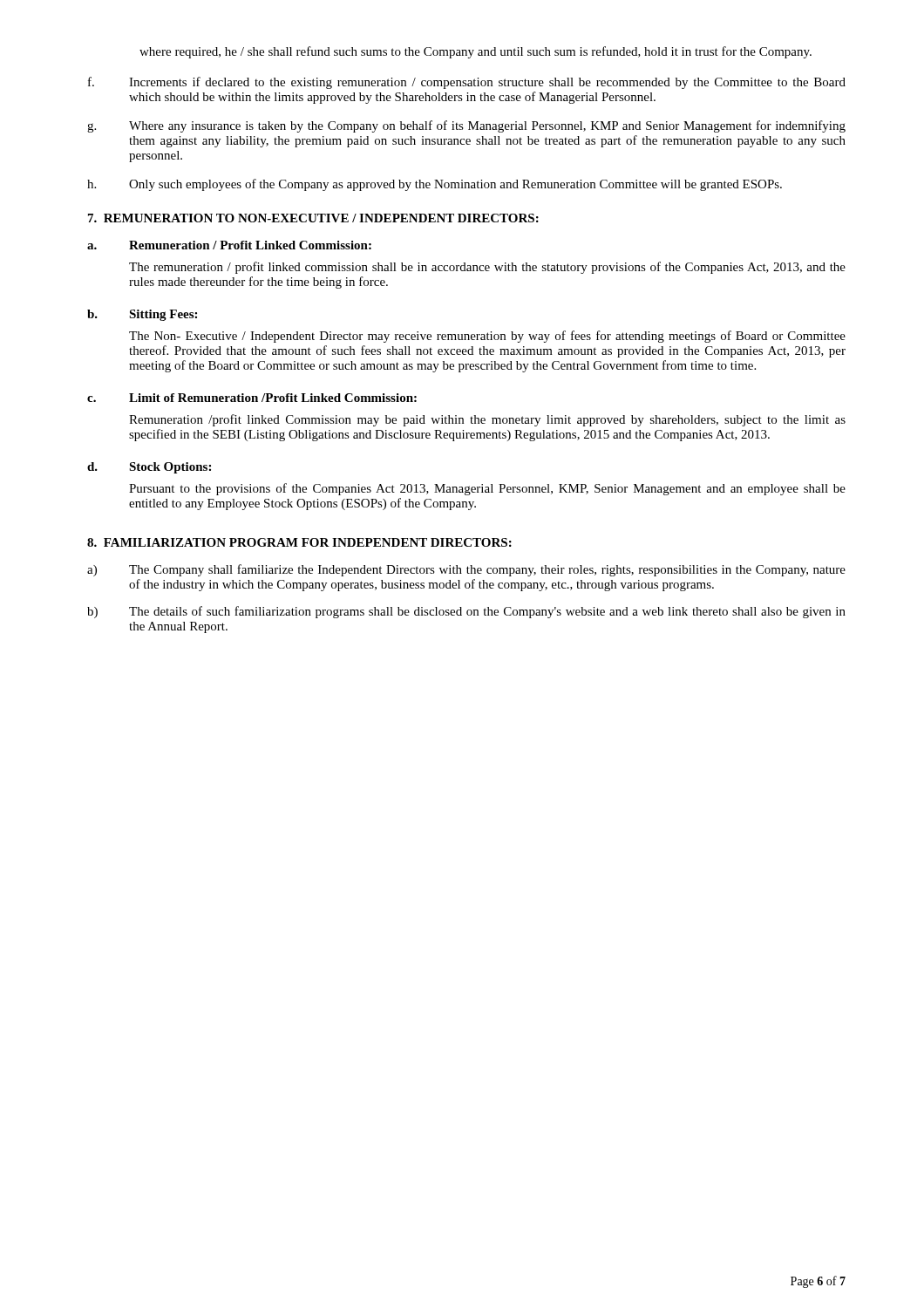
Task: Point to the passage starting "f. Increments if declared to the existing remuneration"
Action: (x=466, y=90)
